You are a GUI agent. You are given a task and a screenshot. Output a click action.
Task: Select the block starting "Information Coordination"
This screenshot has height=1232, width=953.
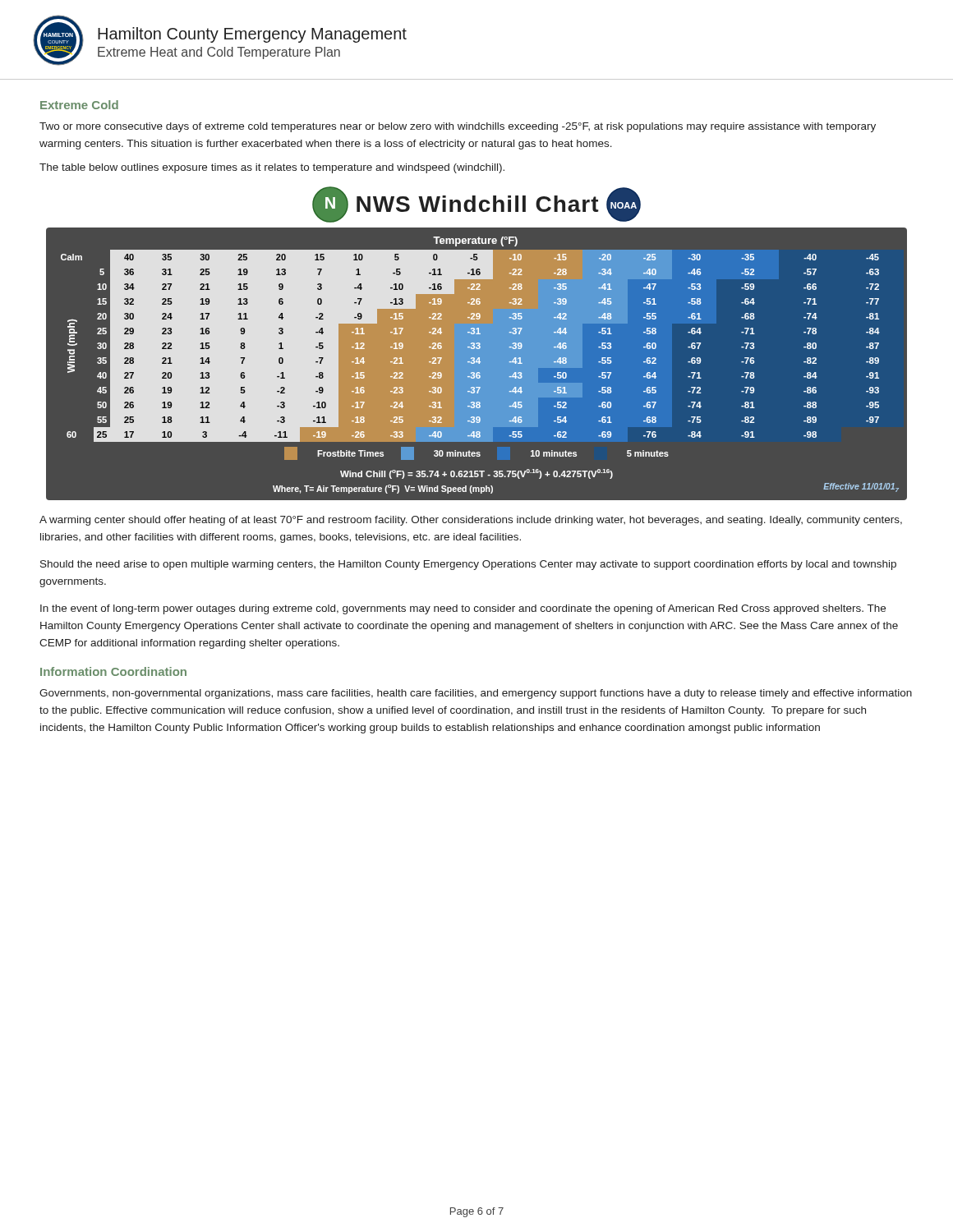point(113,672)
